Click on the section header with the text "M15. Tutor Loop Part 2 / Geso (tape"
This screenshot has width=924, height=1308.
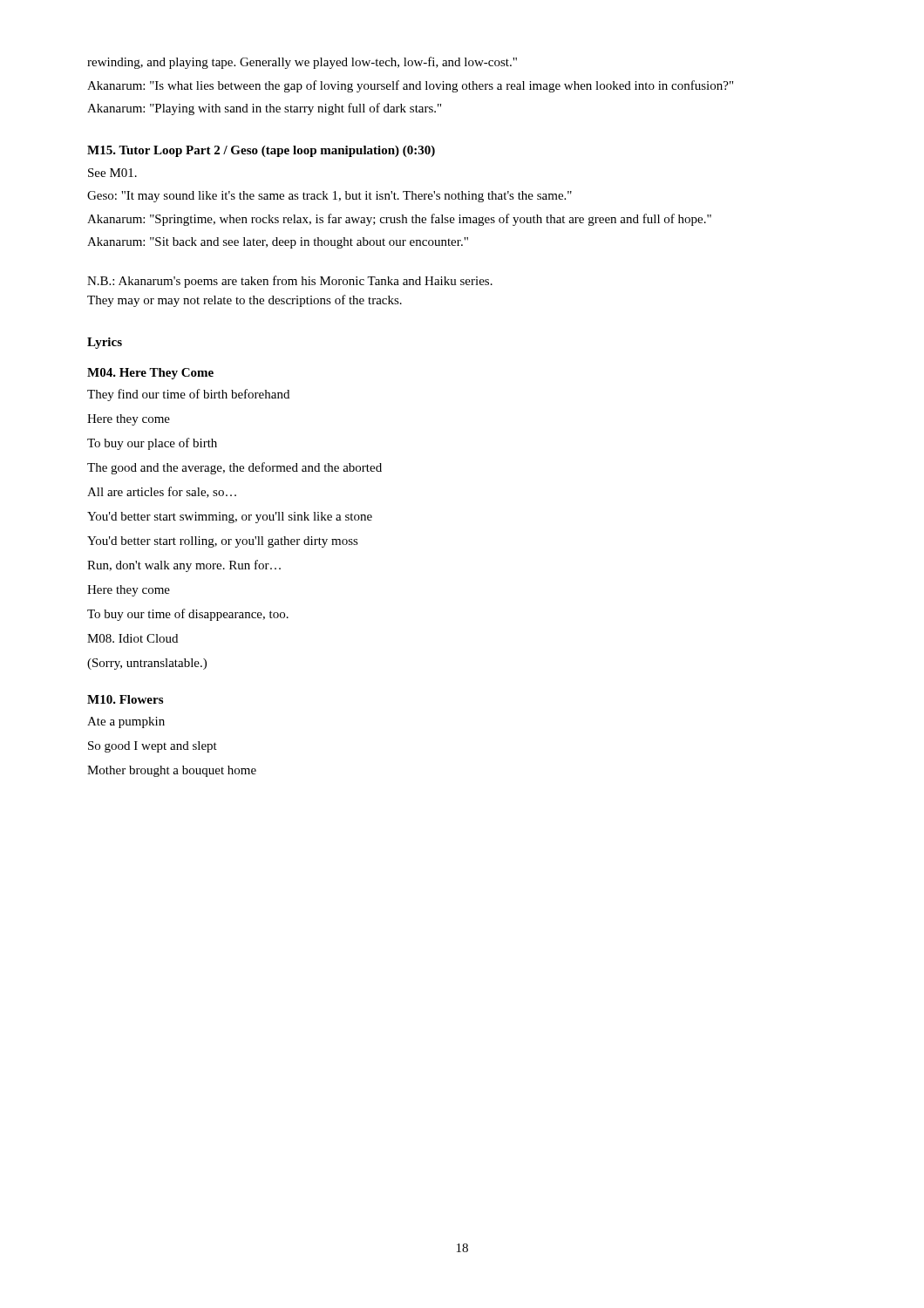261,150
